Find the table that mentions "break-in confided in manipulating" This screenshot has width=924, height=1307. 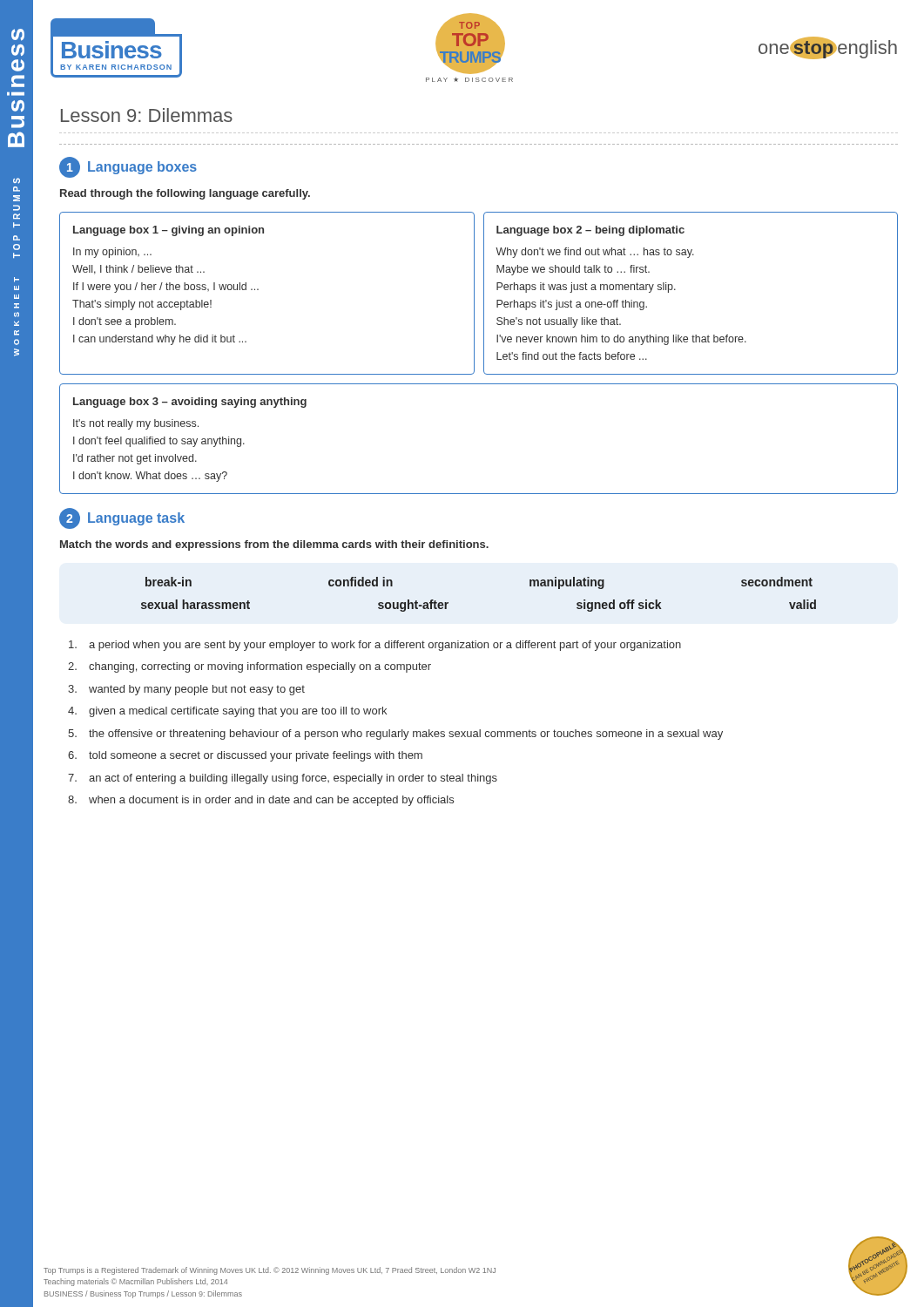point(479,593)
